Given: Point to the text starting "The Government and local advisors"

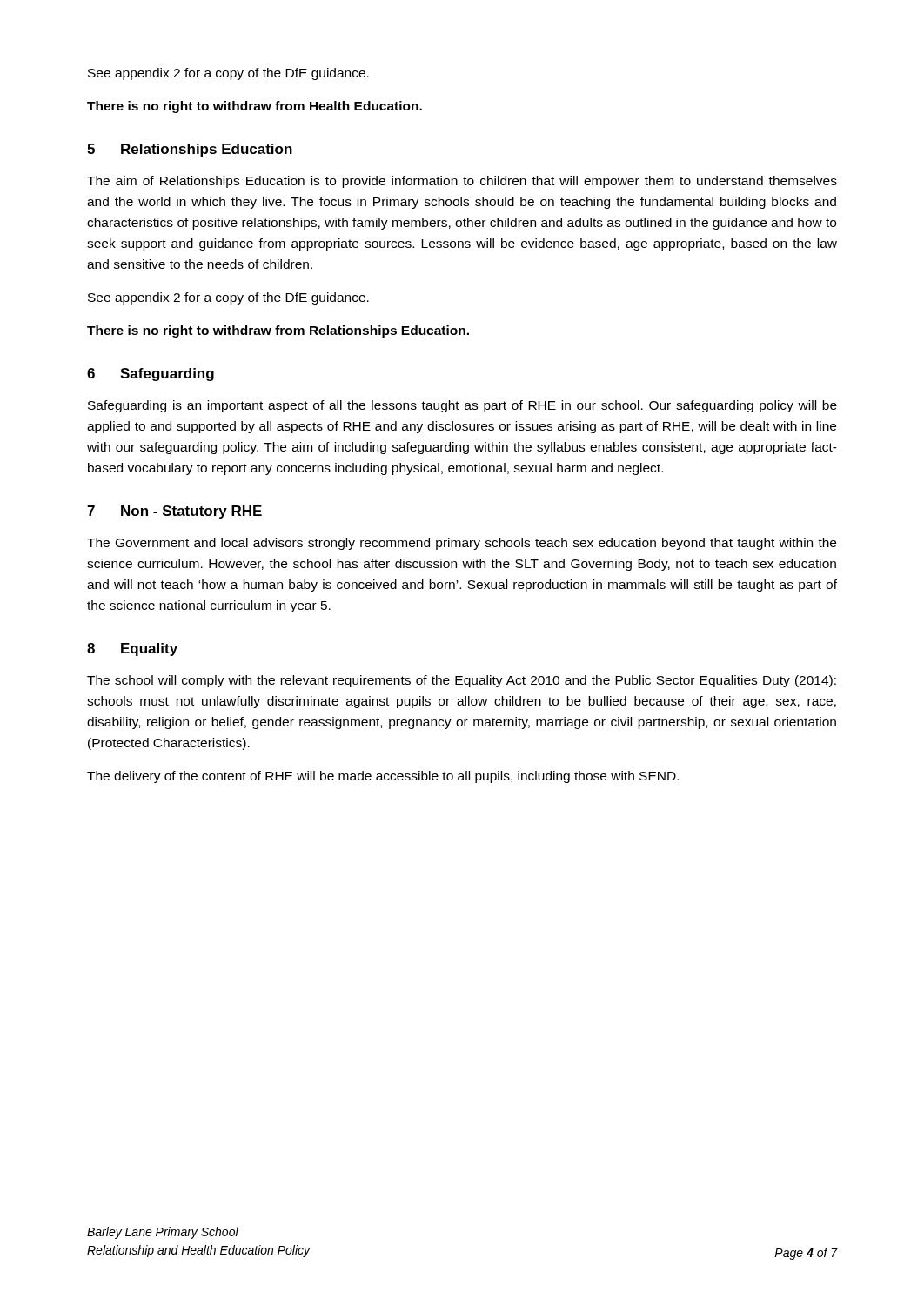Looking at the screenshot, I should pyautogui.click(x=462, y=574).
